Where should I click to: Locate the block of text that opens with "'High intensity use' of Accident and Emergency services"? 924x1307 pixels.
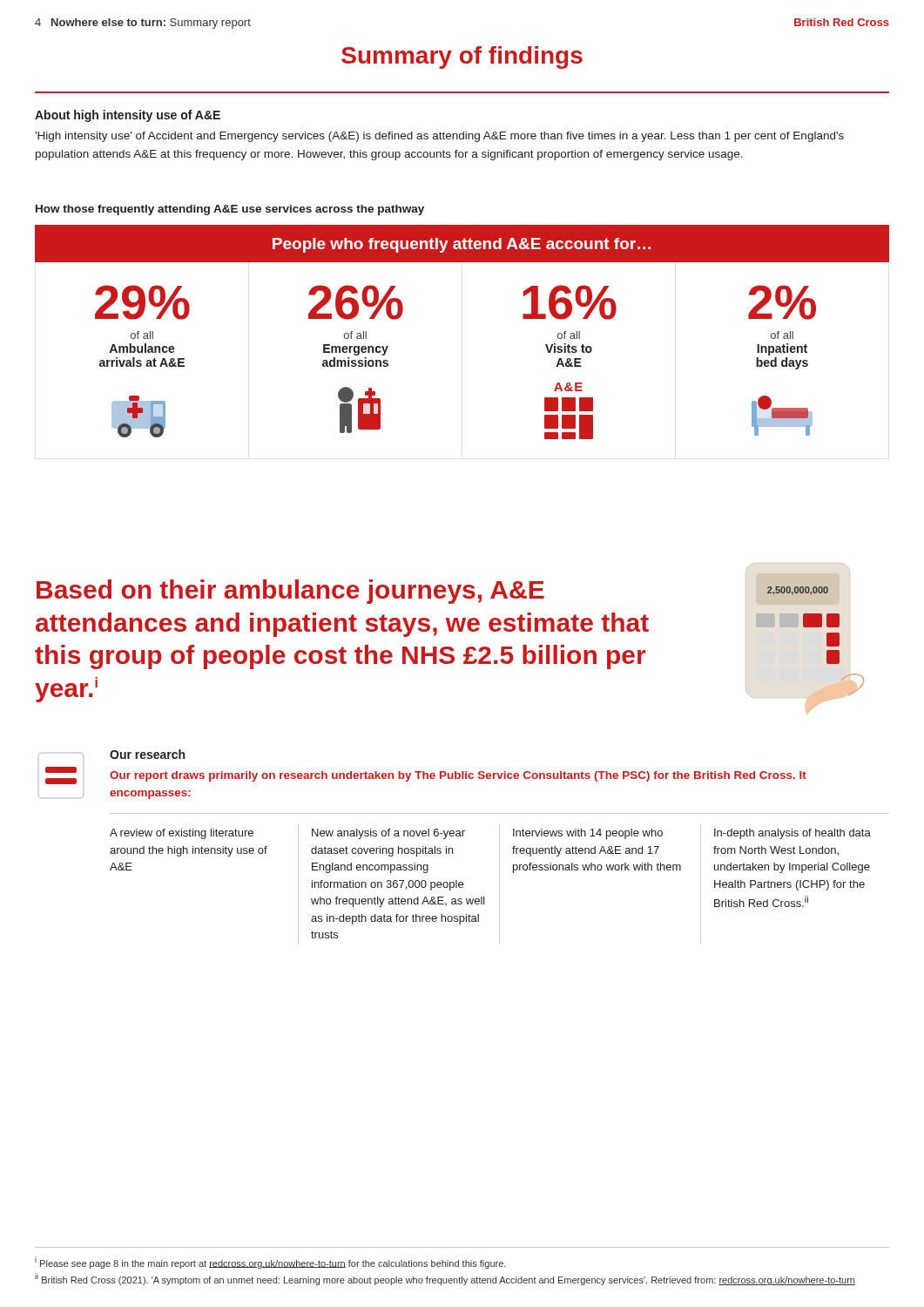[439, 145]
